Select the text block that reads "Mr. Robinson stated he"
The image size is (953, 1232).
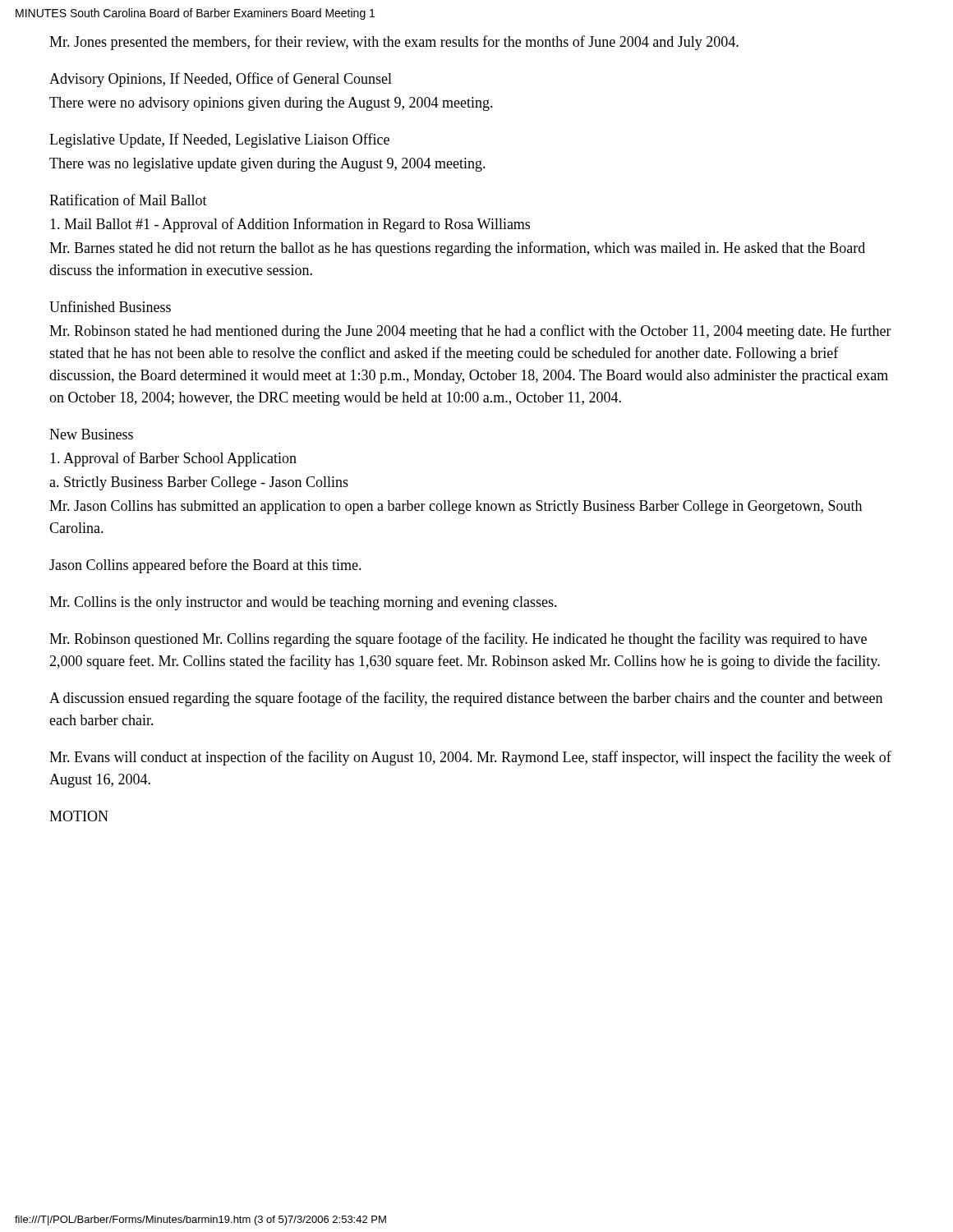pos(470,364)
